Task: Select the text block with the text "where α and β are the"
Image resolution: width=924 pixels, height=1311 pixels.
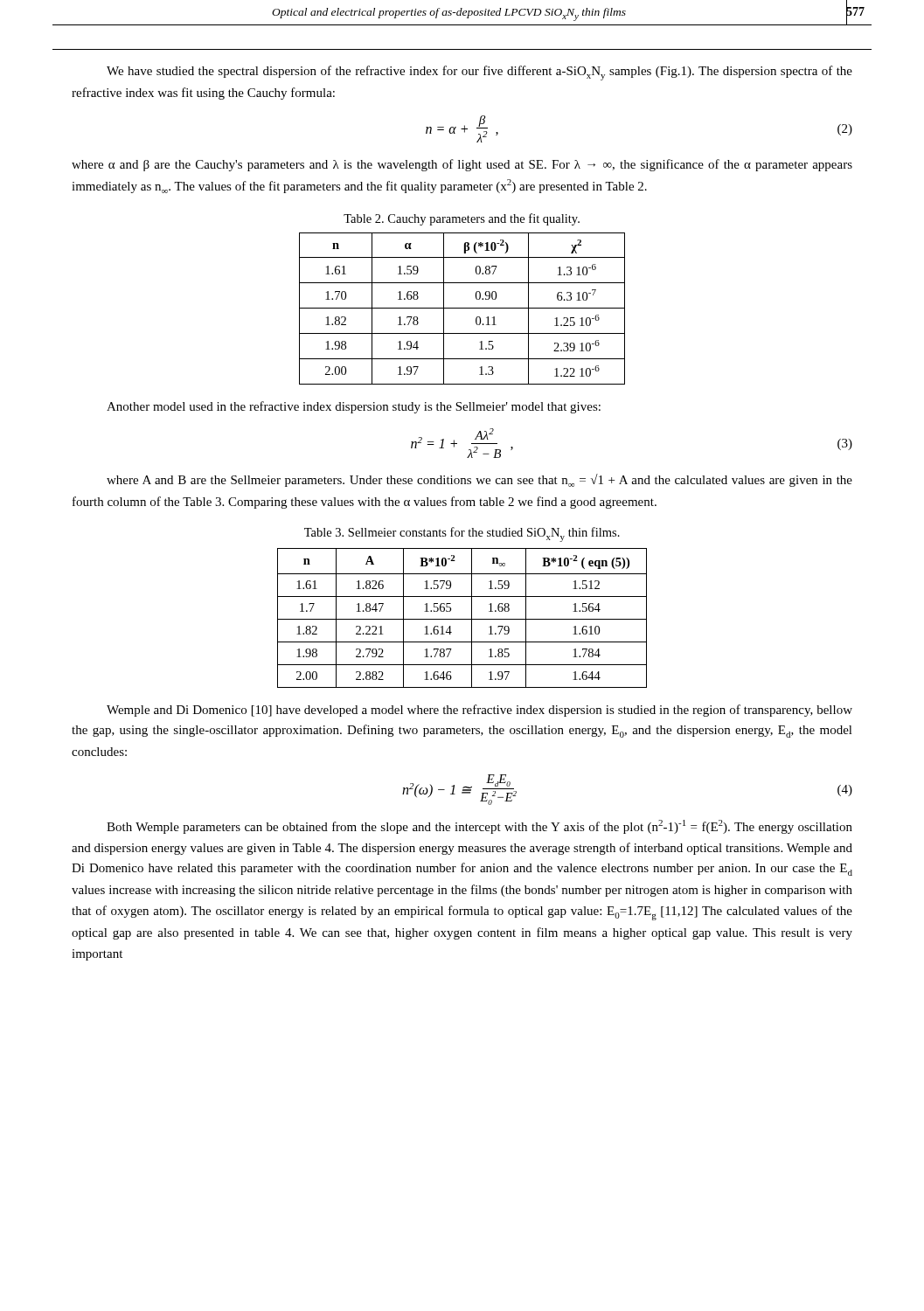Action: pyautogui.click(x=462, y=177)
